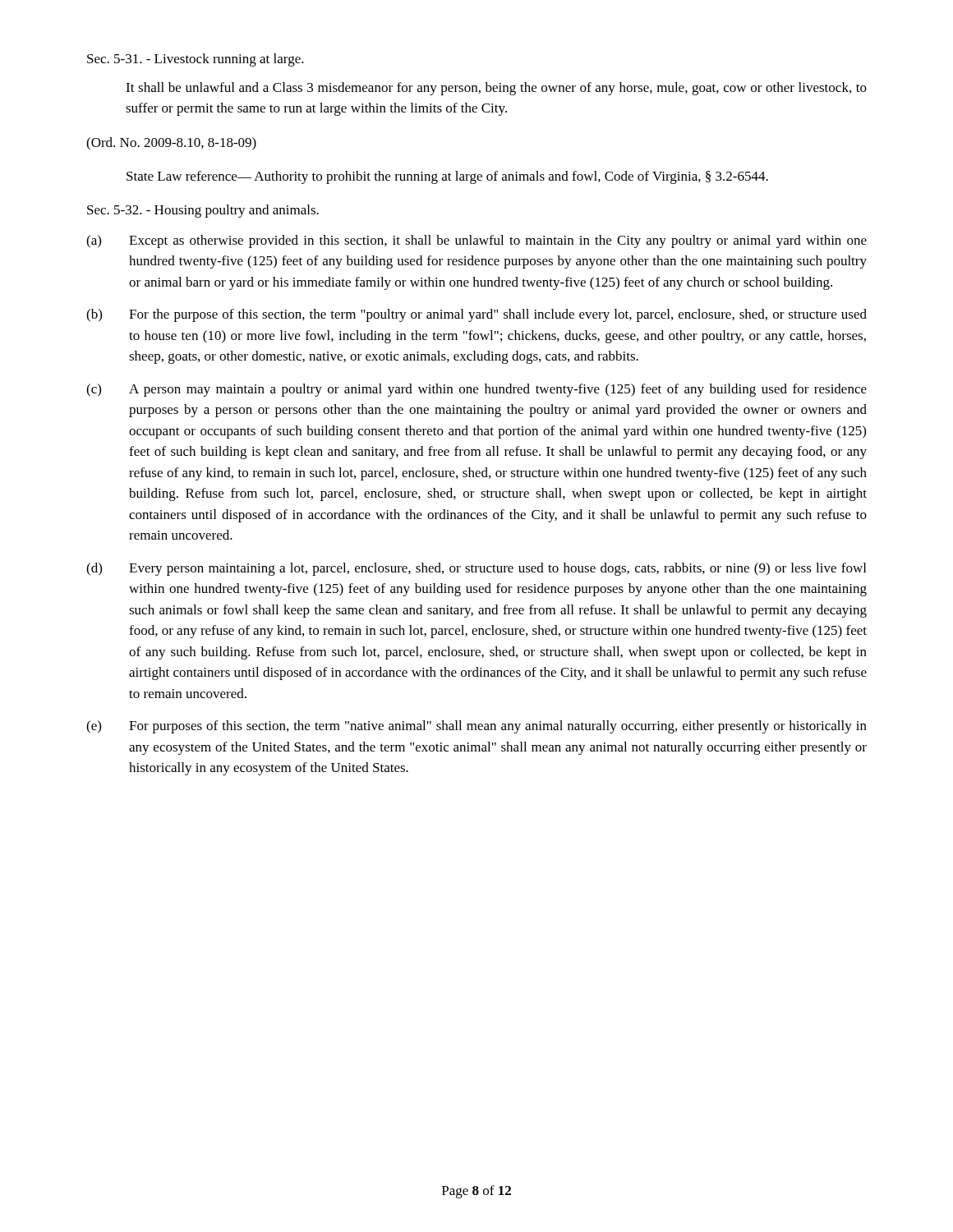The width and height of the screenshot is (953, 1232).
Task: Click on the text that reads "(Ord. No. 2009-8.10, 8-18-09)"
Action: point(171,142)
